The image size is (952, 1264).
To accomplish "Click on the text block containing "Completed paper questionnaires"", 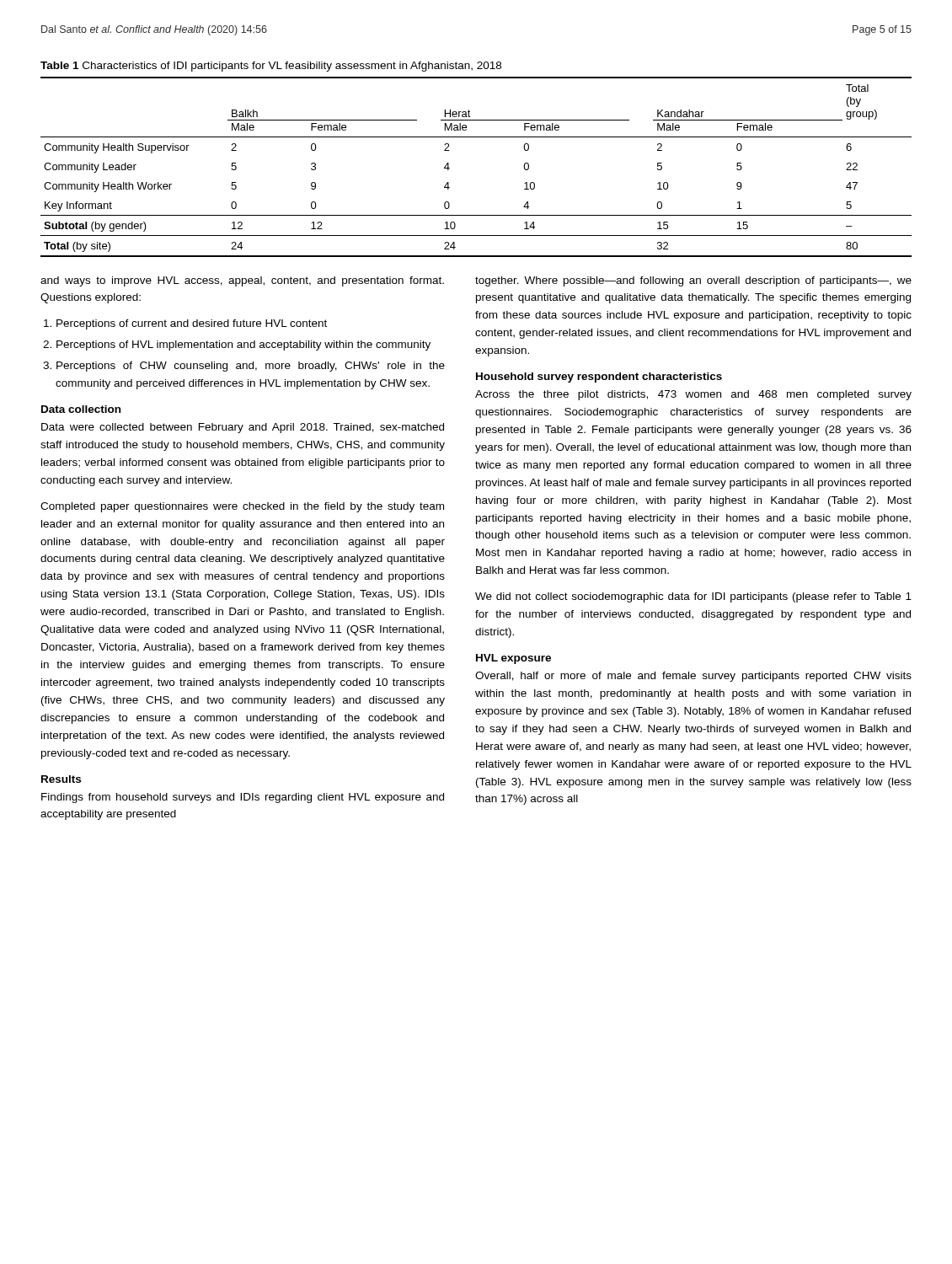I will point(243,629).
